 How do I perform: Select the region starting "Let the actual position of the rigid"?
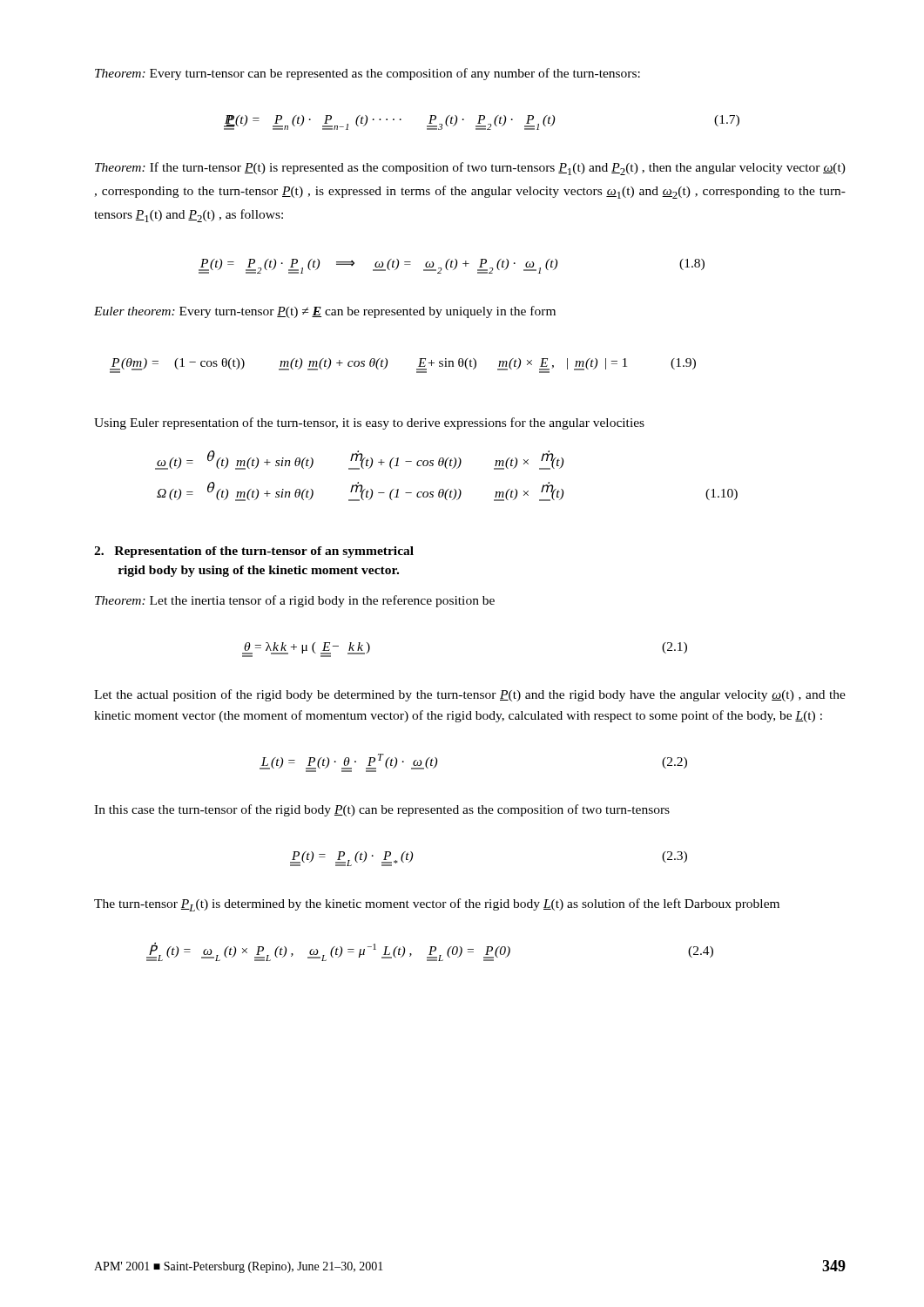[x=470, y=705]
